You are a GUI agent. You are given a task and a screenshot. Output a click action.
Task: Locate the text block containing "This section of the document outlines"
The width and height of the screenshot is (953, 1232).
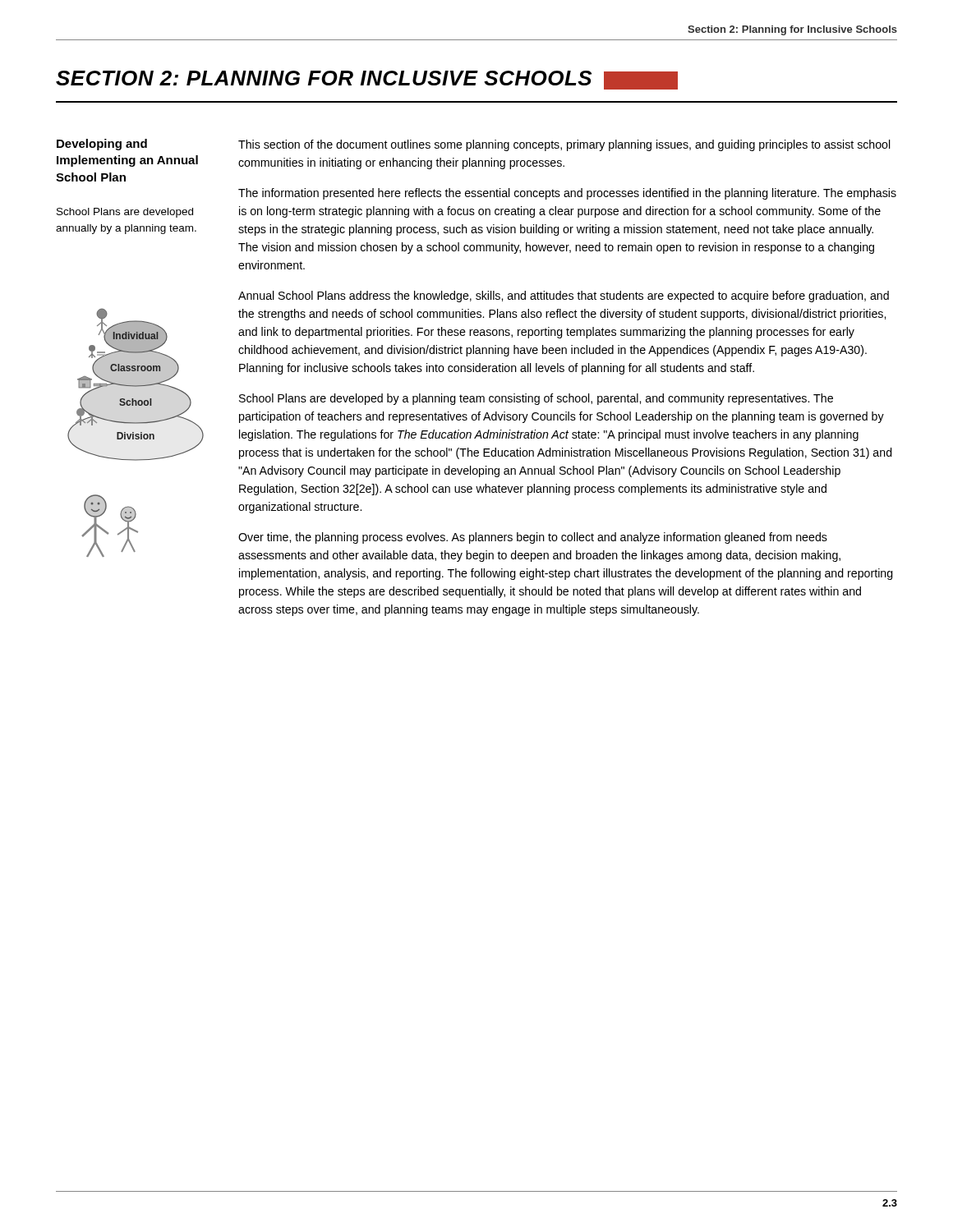click(564, 154)
